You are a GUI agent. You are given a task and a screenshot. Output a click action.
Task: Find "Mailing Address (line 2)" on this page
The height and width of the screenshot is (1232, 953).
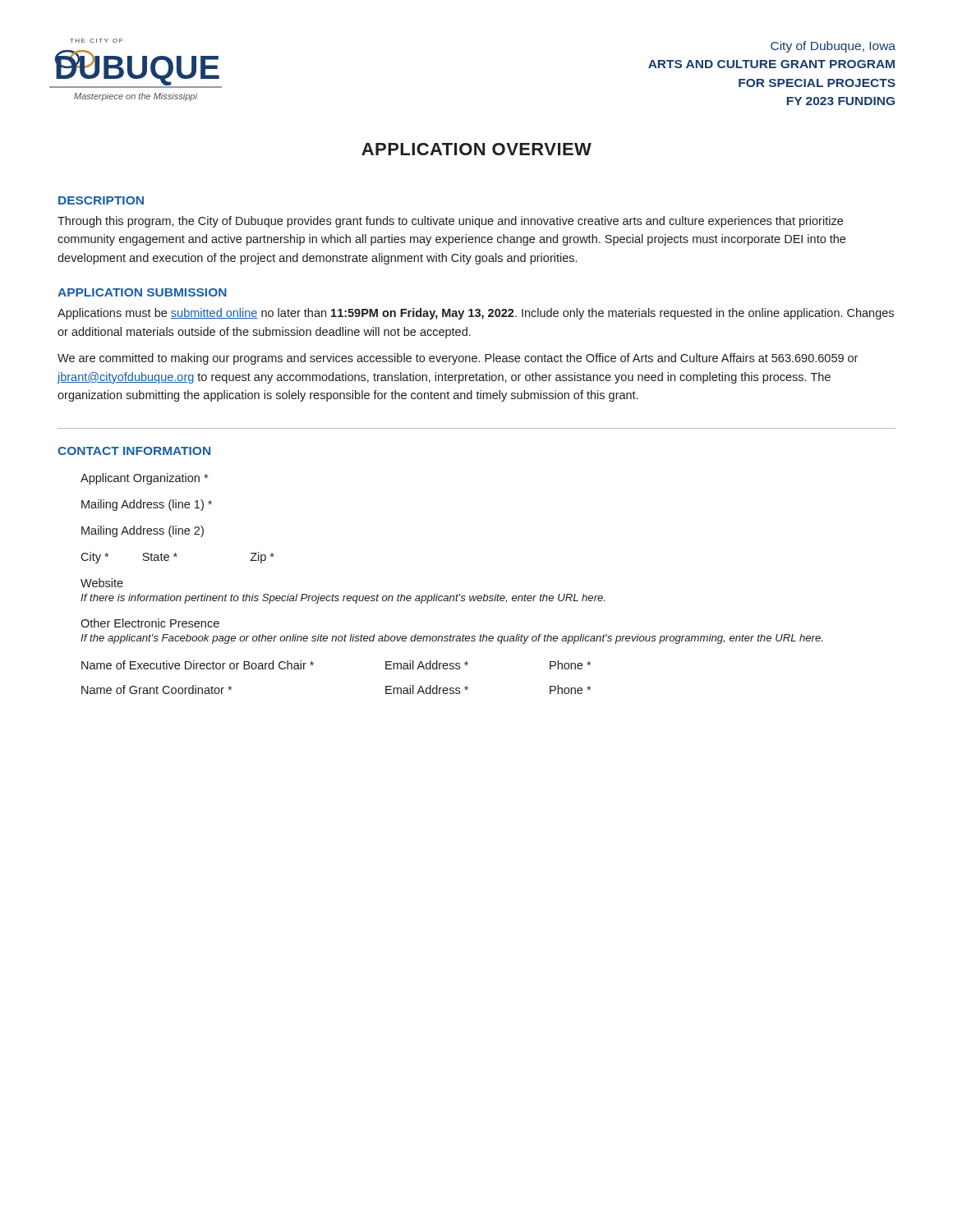tap(142, 530)
